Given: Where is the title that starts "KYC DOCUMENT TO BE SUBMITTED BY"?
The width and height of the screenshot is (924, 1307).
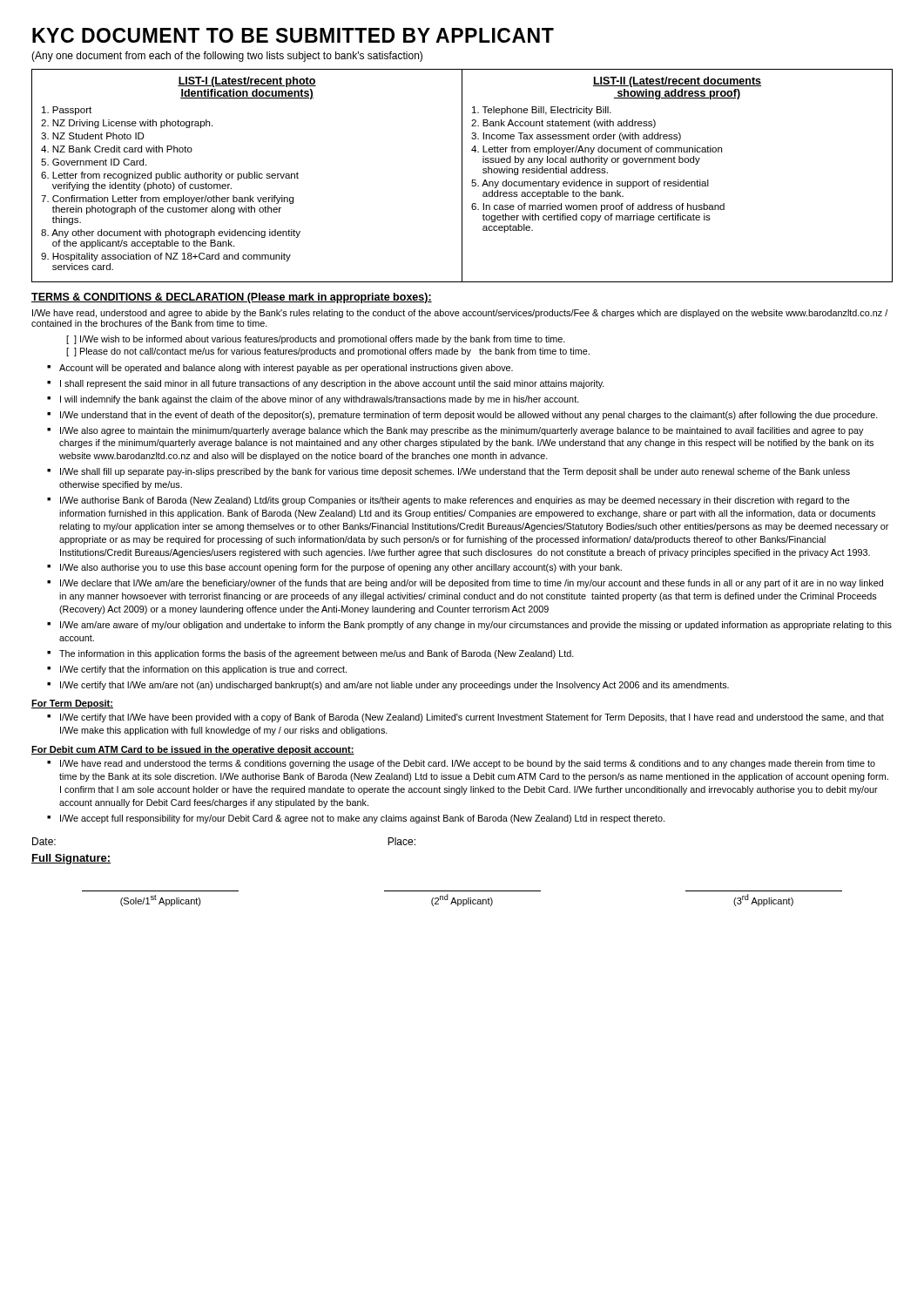Looking at the screenshot, I should (x=462, y=36).
